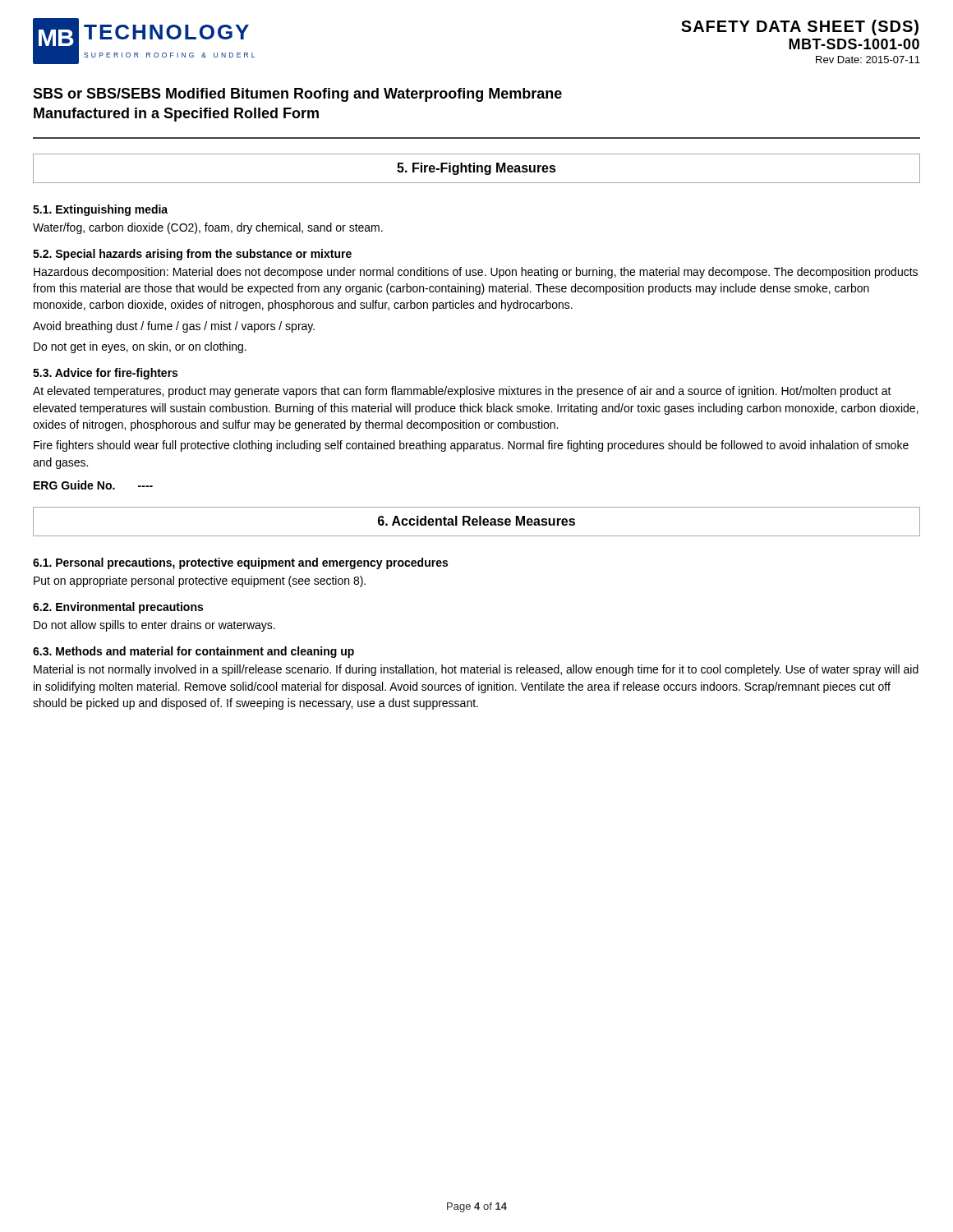
Task: Select the section header with the text "5. Fire-Fighting Measures"
Action: point(476,168)
